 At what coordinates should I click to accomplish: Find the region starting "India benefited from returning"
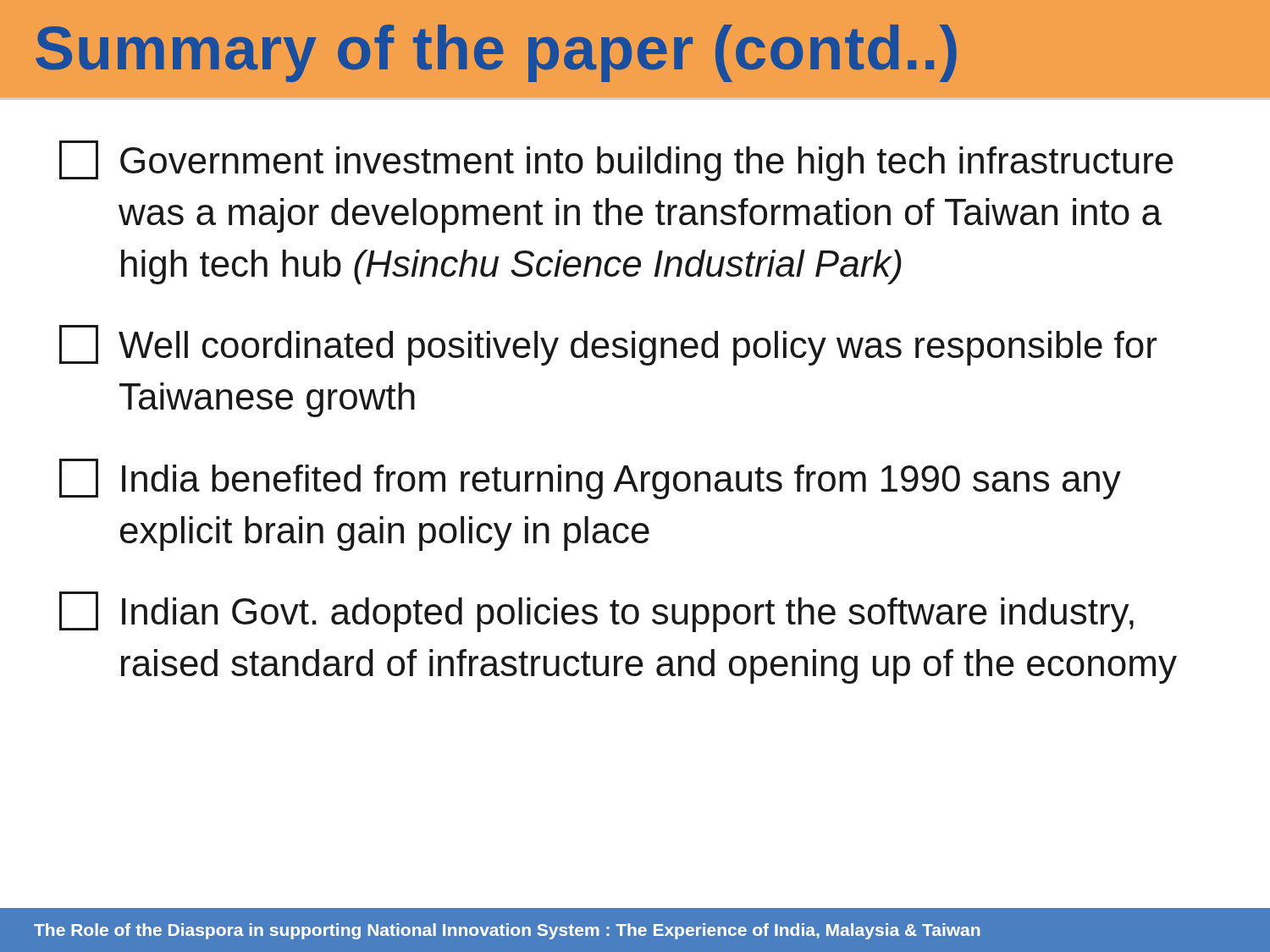635,505
